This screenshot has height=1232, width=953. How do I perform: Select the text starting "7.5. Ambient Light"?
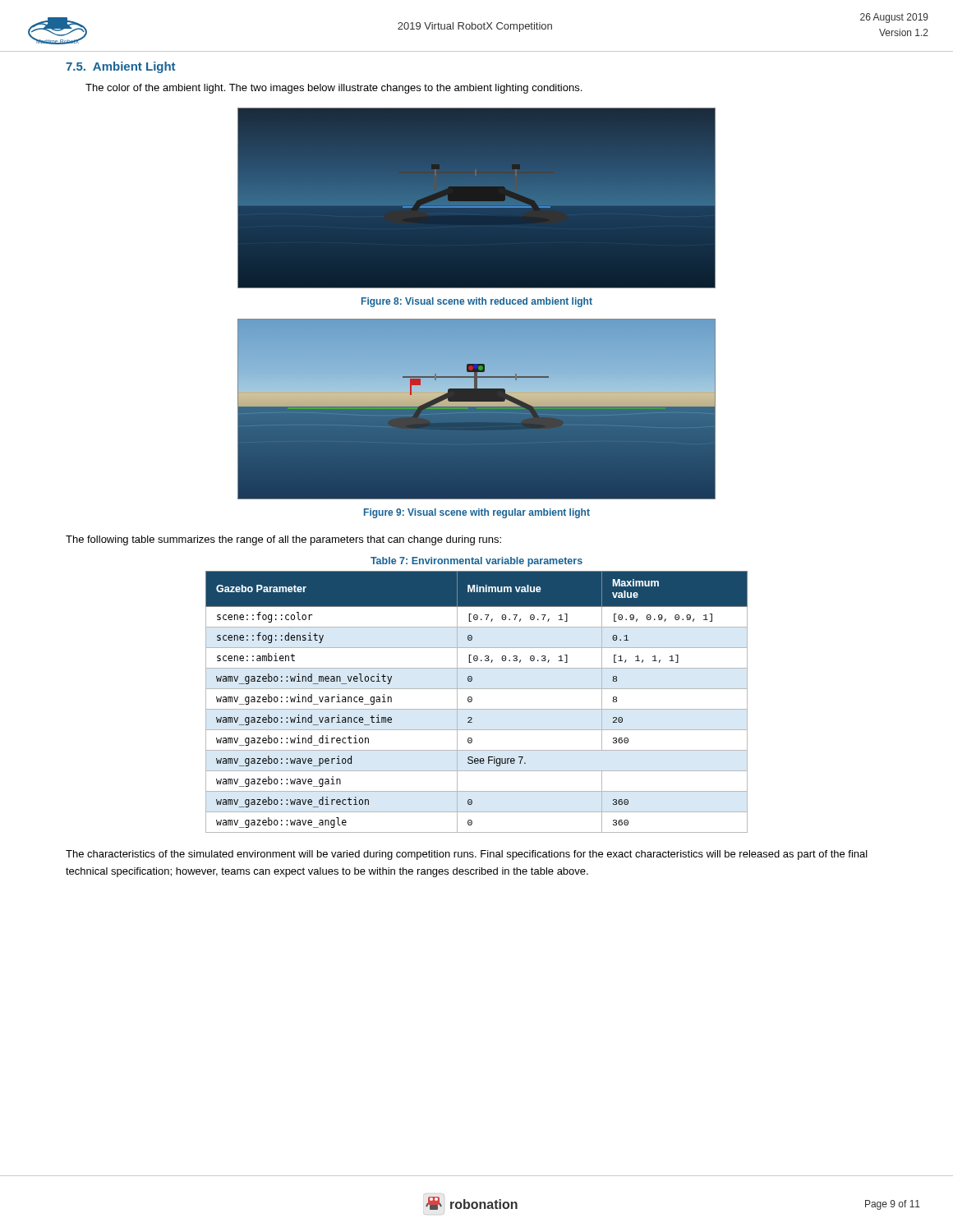[x=121, y=66]
